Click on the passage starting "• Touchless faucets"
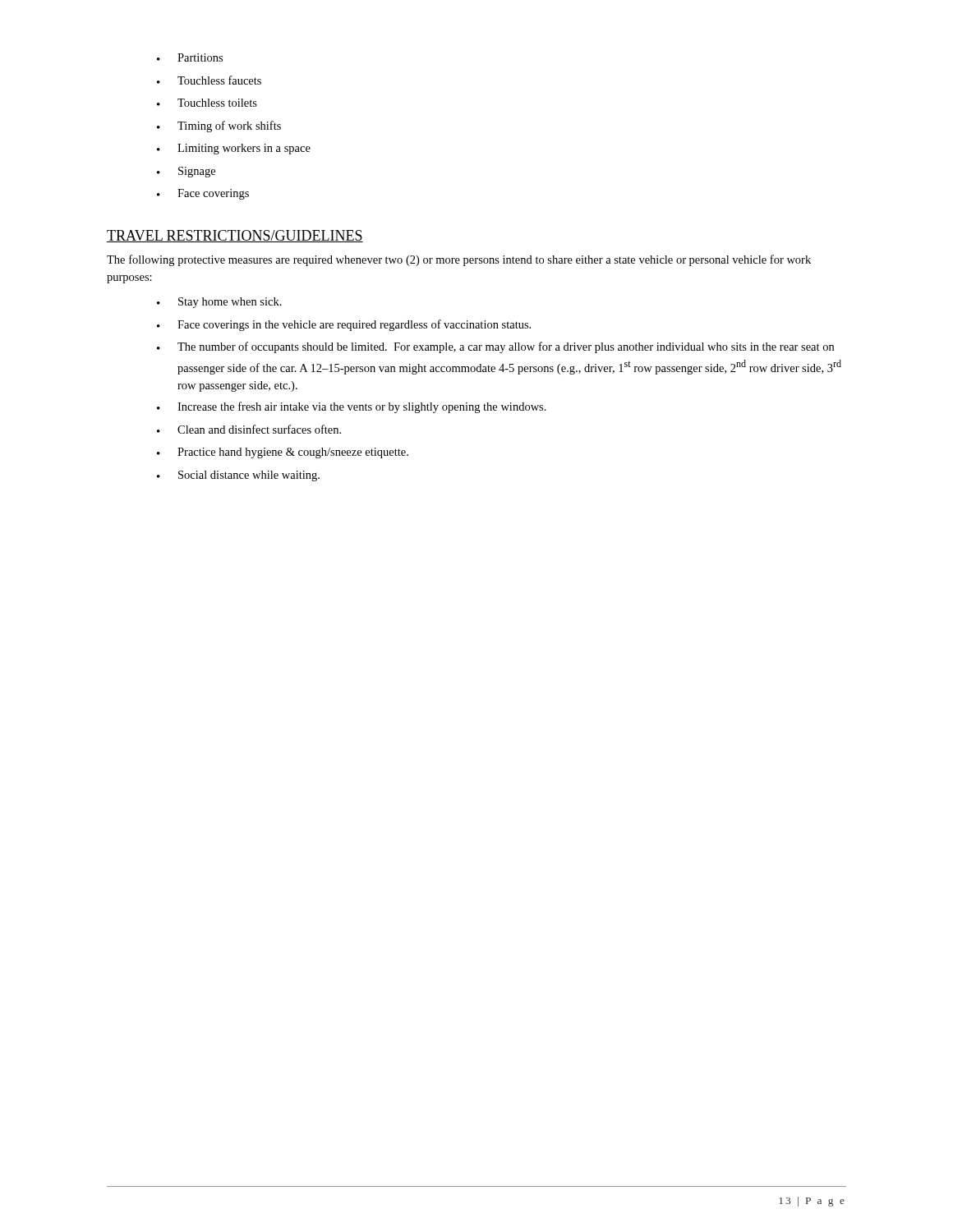Screen dimensions: 1232x953 209,81
